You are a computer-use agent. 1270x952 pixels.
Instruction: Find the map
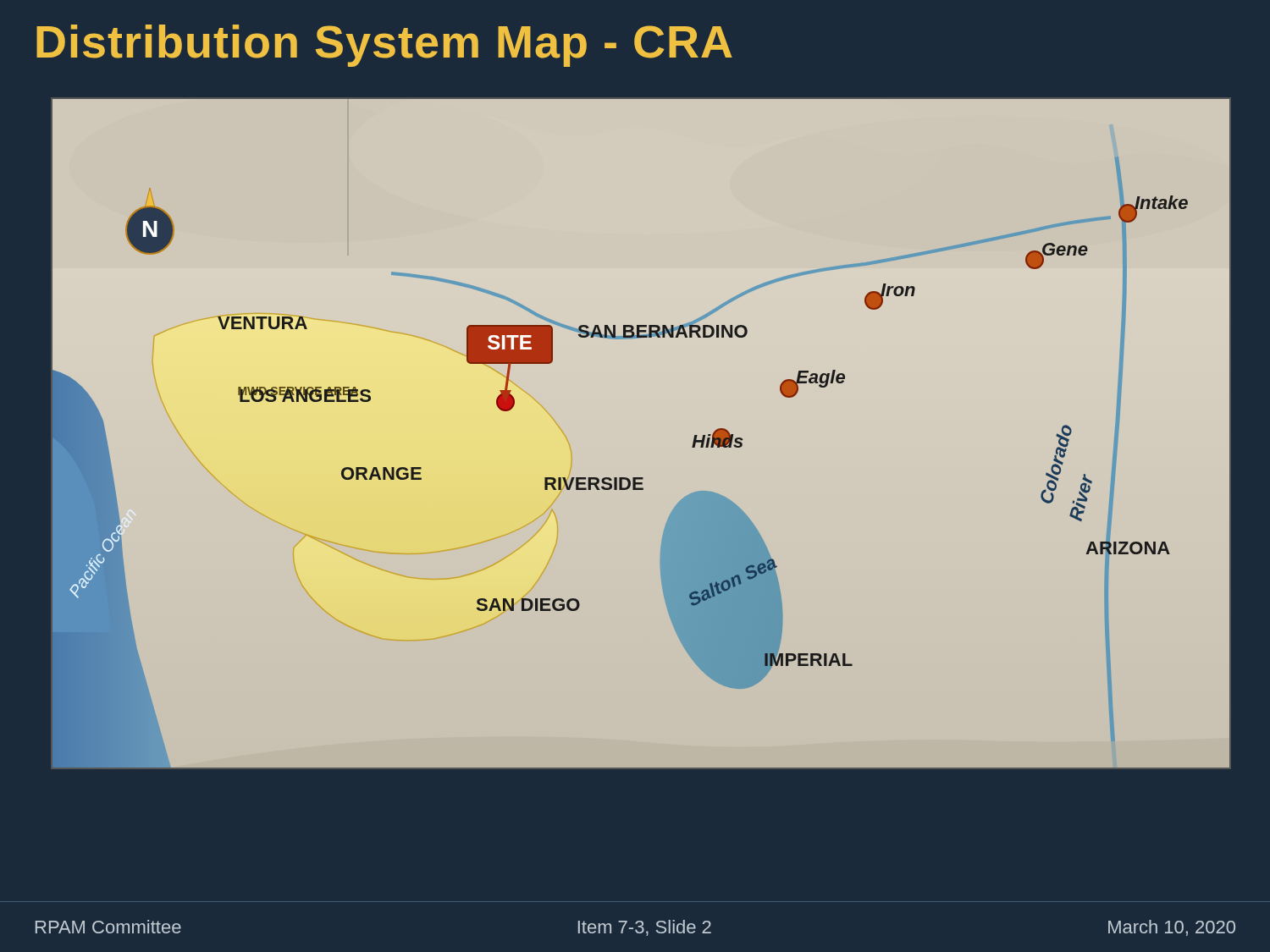[x=641, y=433]
